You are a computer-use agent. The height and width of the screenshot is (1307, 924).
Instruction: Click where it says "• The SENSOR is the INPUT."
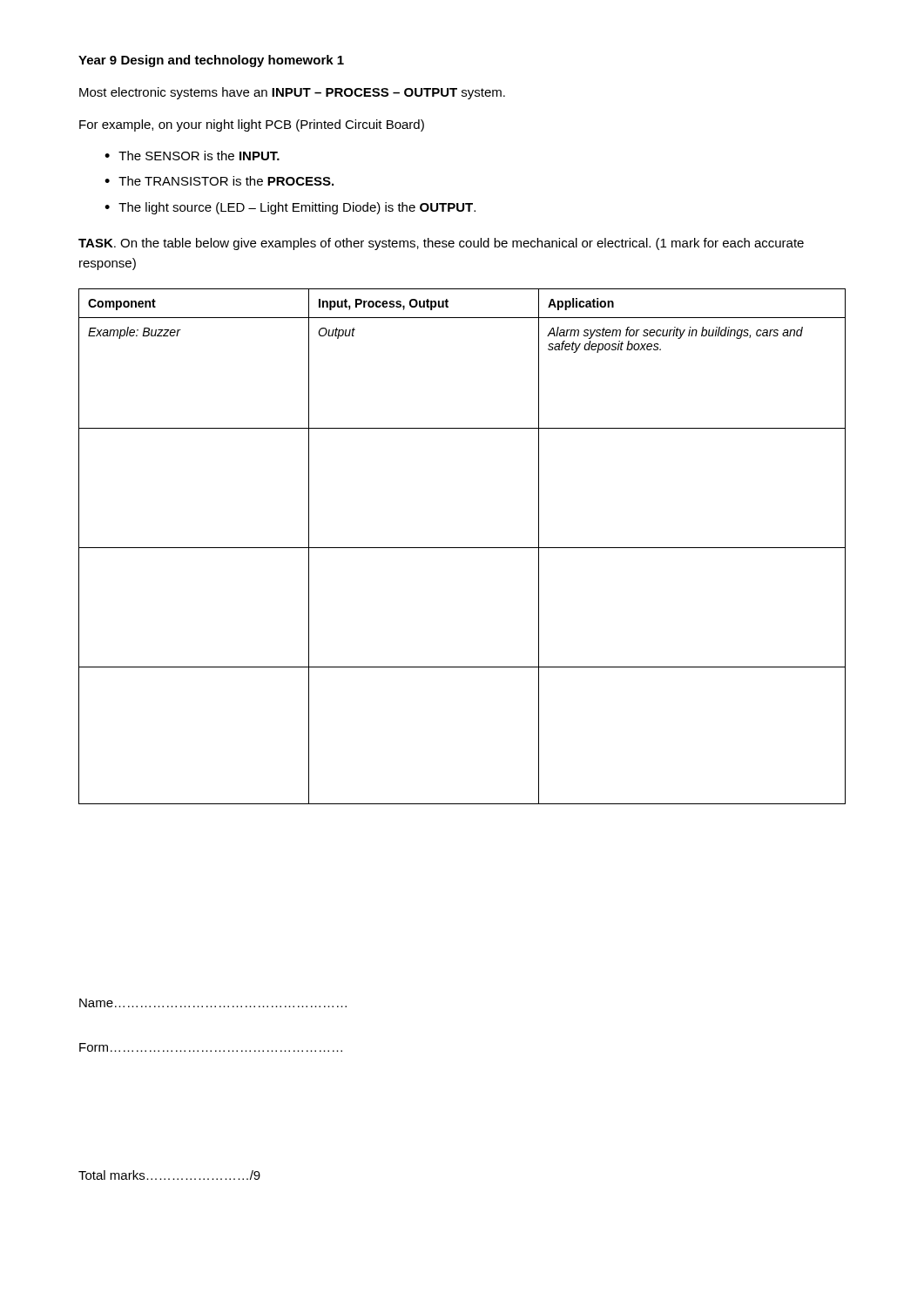point(192,157)
